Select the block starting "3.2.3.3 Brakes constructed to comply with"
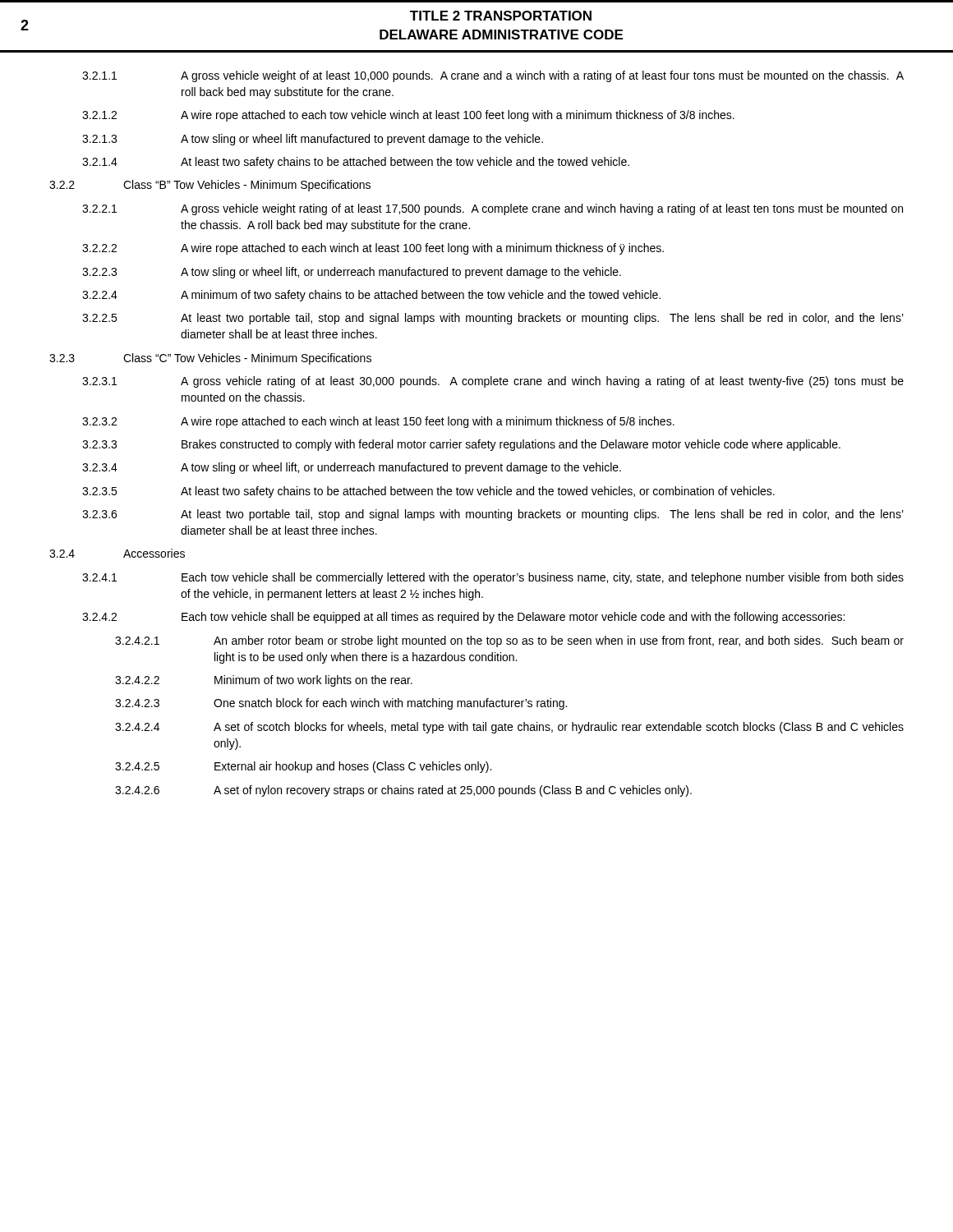The width and height of the screenshot is (953, 1232). pyautogui.click(x=493, y=444)
